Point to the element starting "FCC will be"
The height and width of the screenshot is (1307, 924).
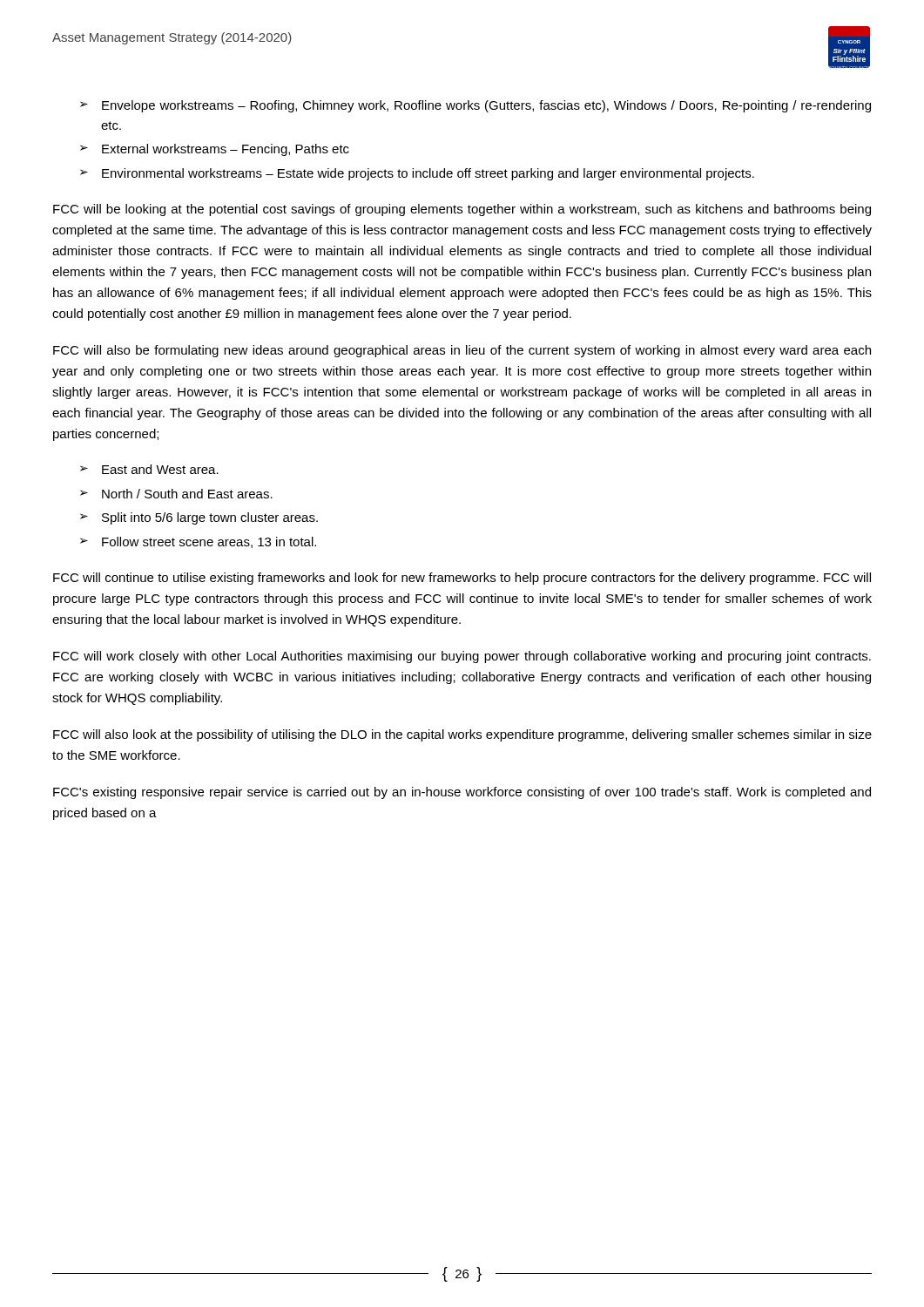(x=462, y=261)
